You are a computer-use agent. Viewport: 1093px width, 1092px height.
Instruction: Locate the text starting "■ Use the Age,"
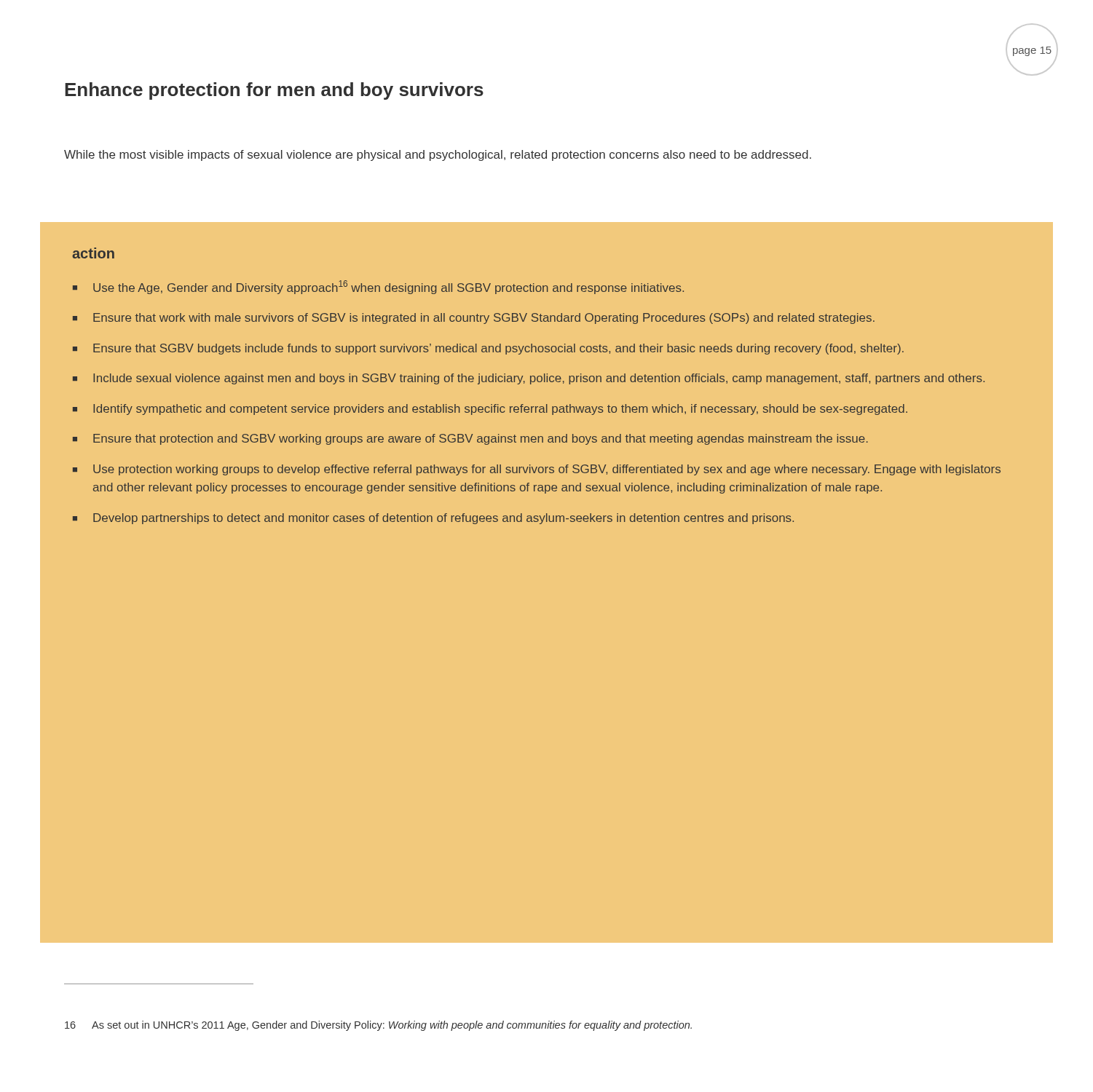pyautogui.click(x=546, y=288)
